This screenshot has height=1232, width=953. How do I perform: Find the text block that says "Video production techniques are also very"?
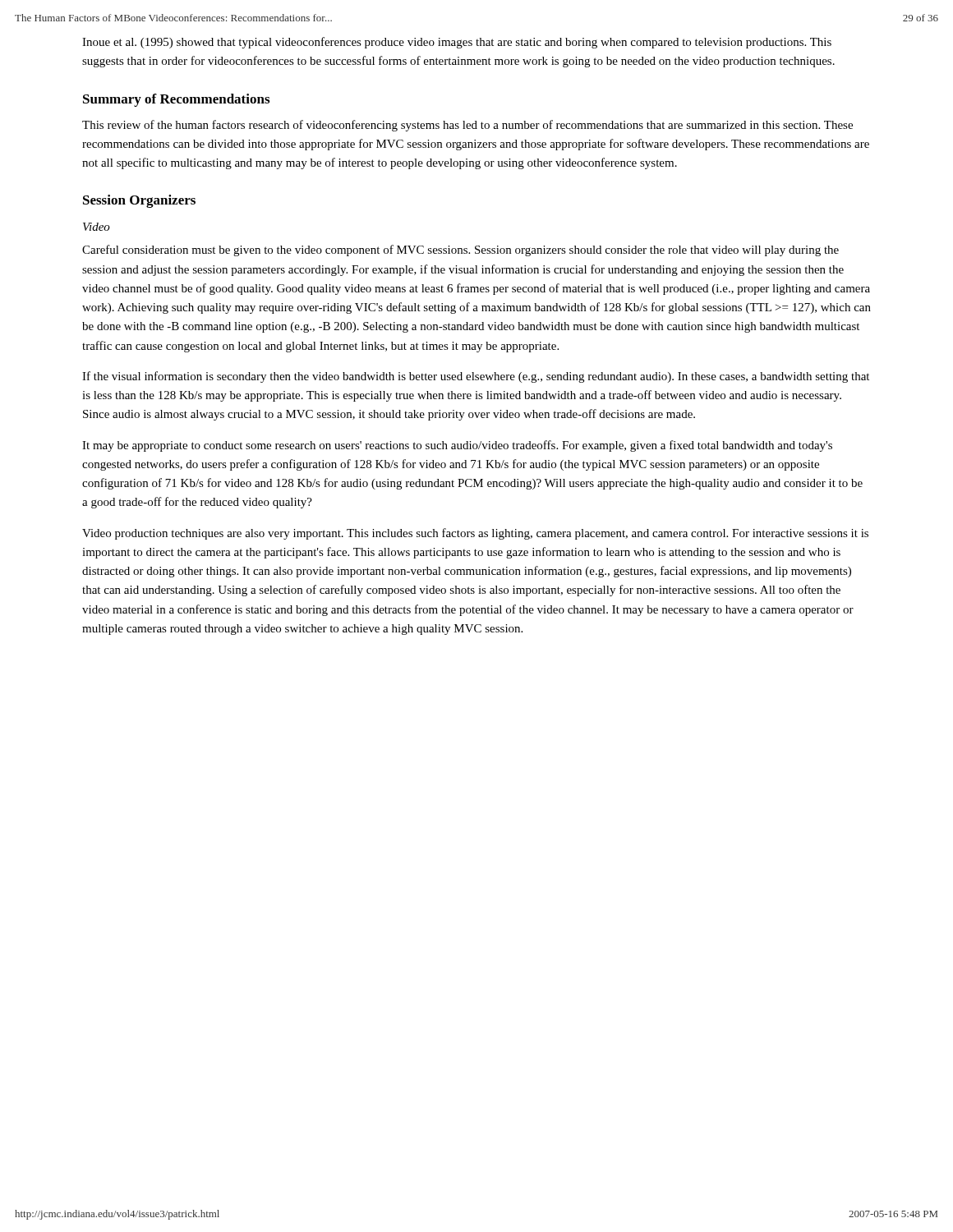click(476, 580)
